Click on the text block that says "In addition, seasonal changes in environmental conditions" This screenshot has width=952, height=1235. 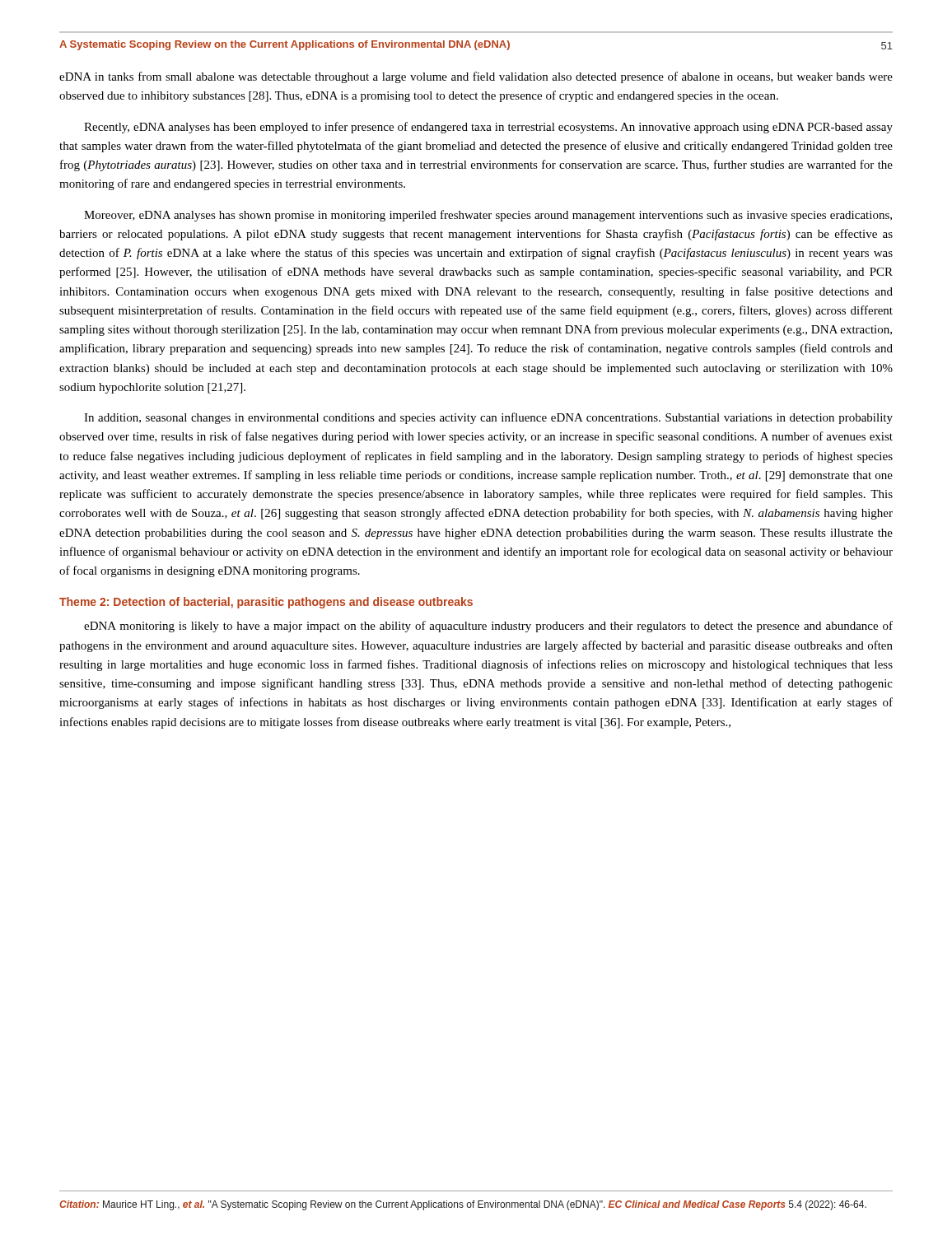coord(476,495)
